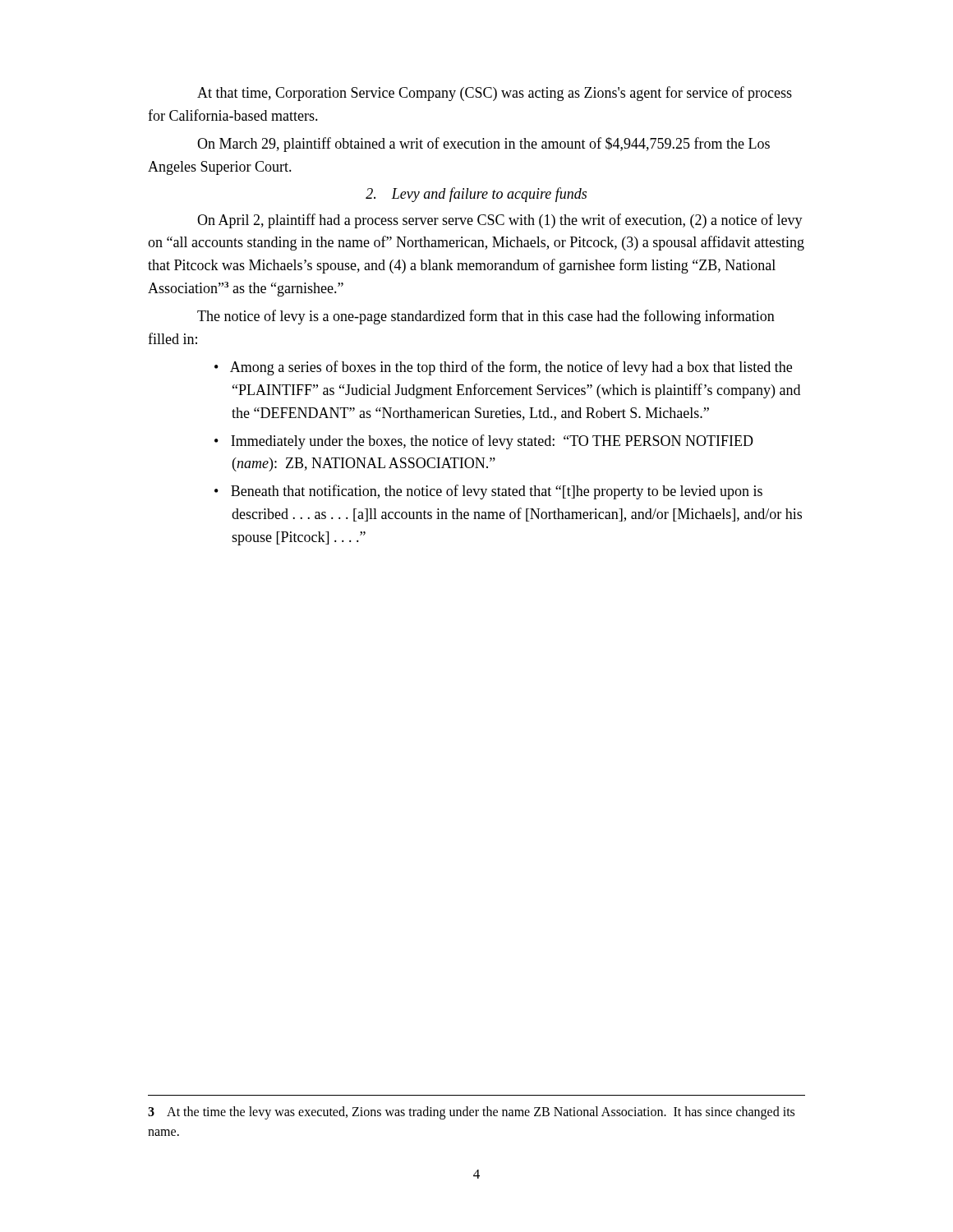Viewport: 953px width, 1232px height.
Task: Locate the text starting "On April 2, plaintiff had a process"
Action: tap(476, 254)
